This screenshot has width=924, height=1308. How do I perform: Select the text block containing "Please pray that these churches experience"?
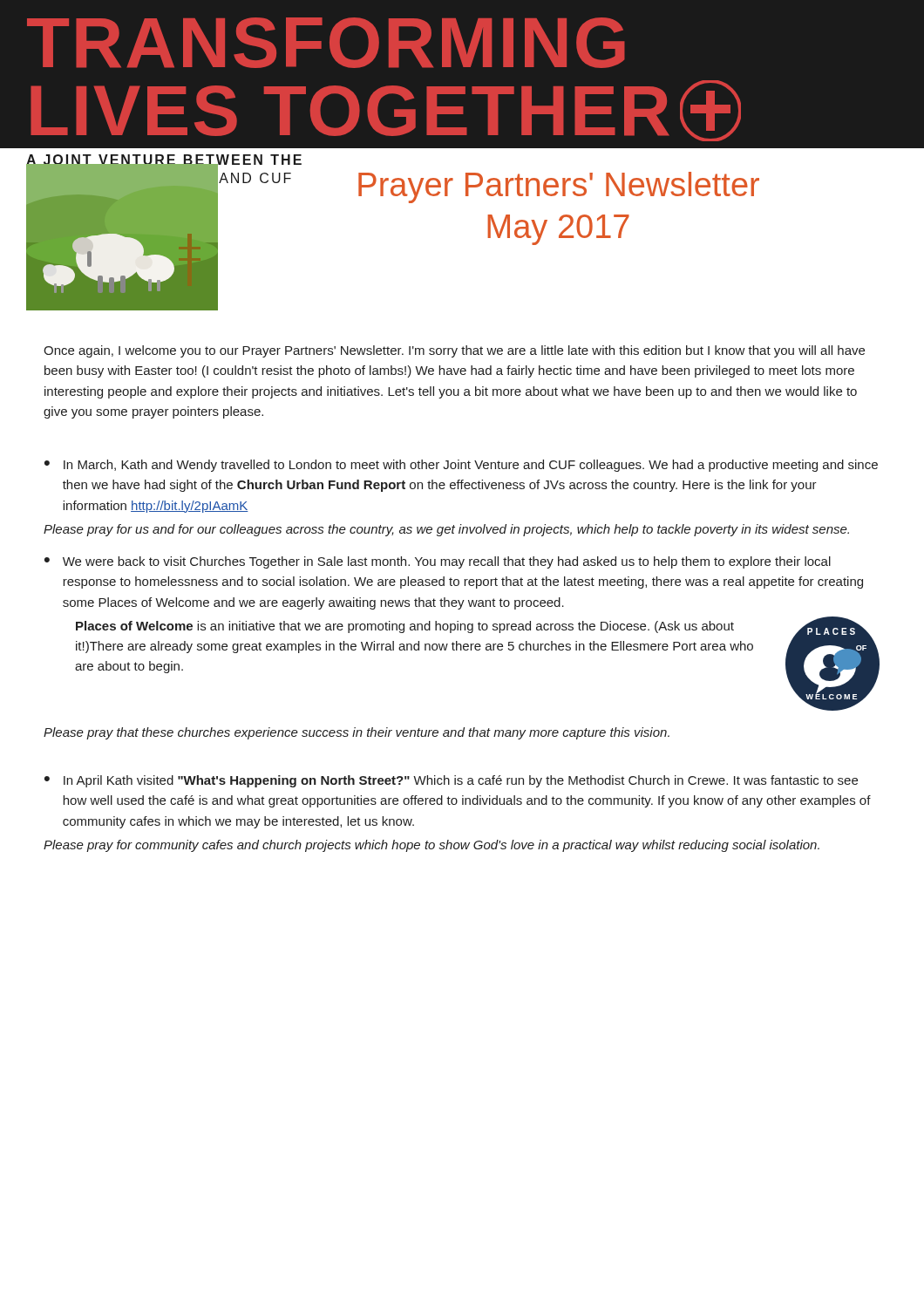click(x=357, y=732)
